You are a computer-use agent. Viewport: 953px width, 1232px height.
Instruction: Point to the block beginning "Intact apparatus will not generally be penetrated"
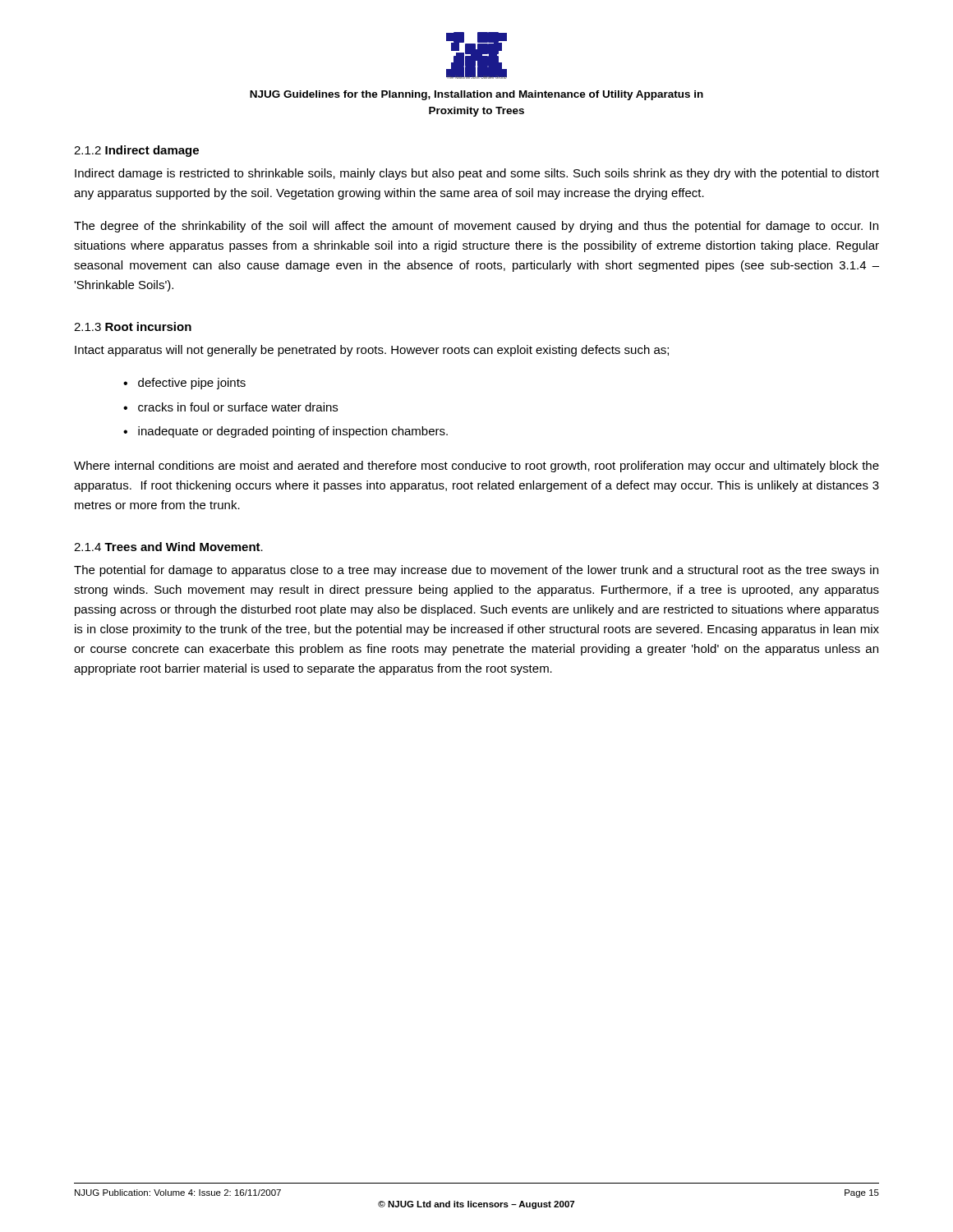(372, 350)
